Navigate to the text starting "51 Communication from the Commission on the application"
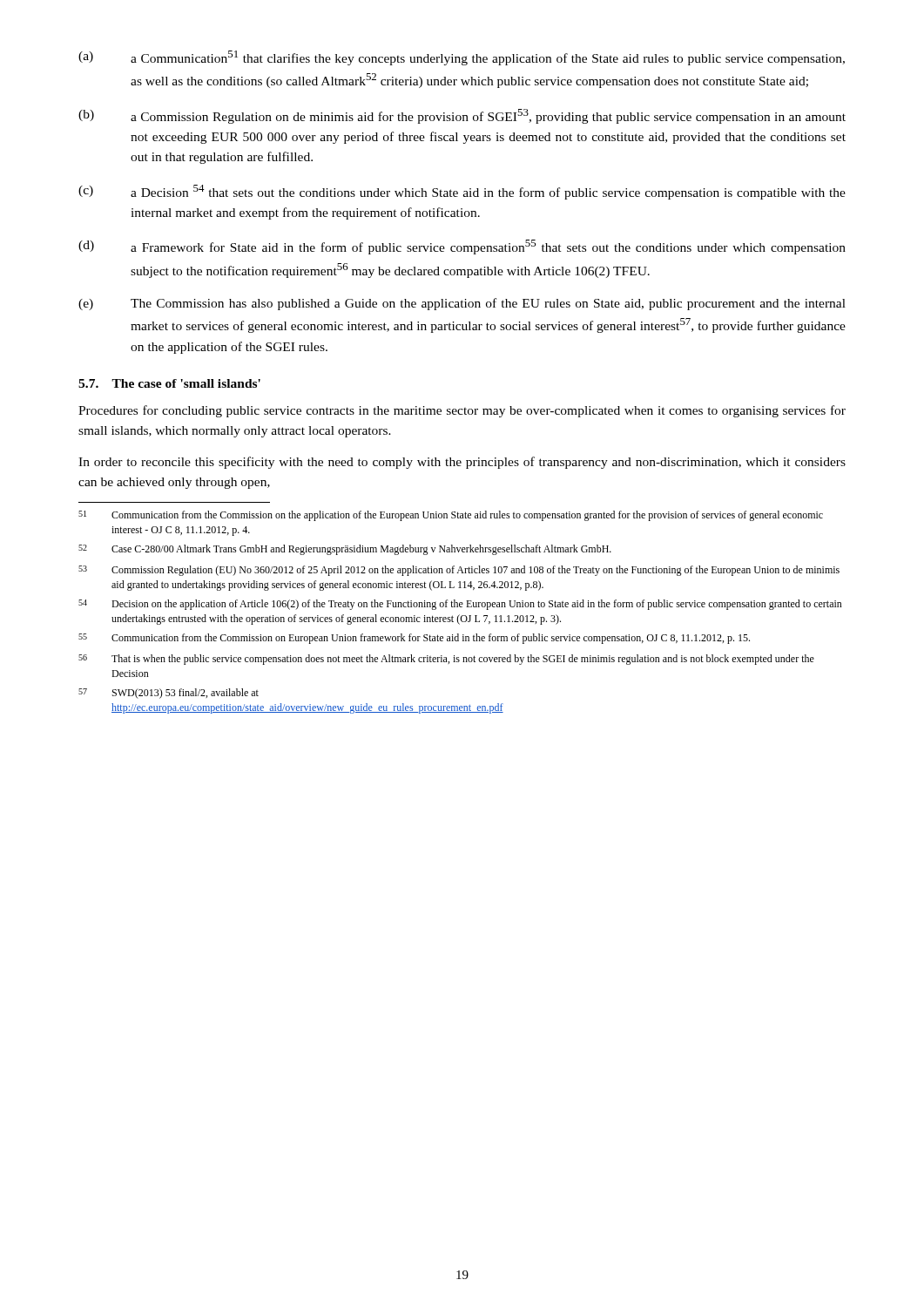924x1307 pixels. [462, 523]
